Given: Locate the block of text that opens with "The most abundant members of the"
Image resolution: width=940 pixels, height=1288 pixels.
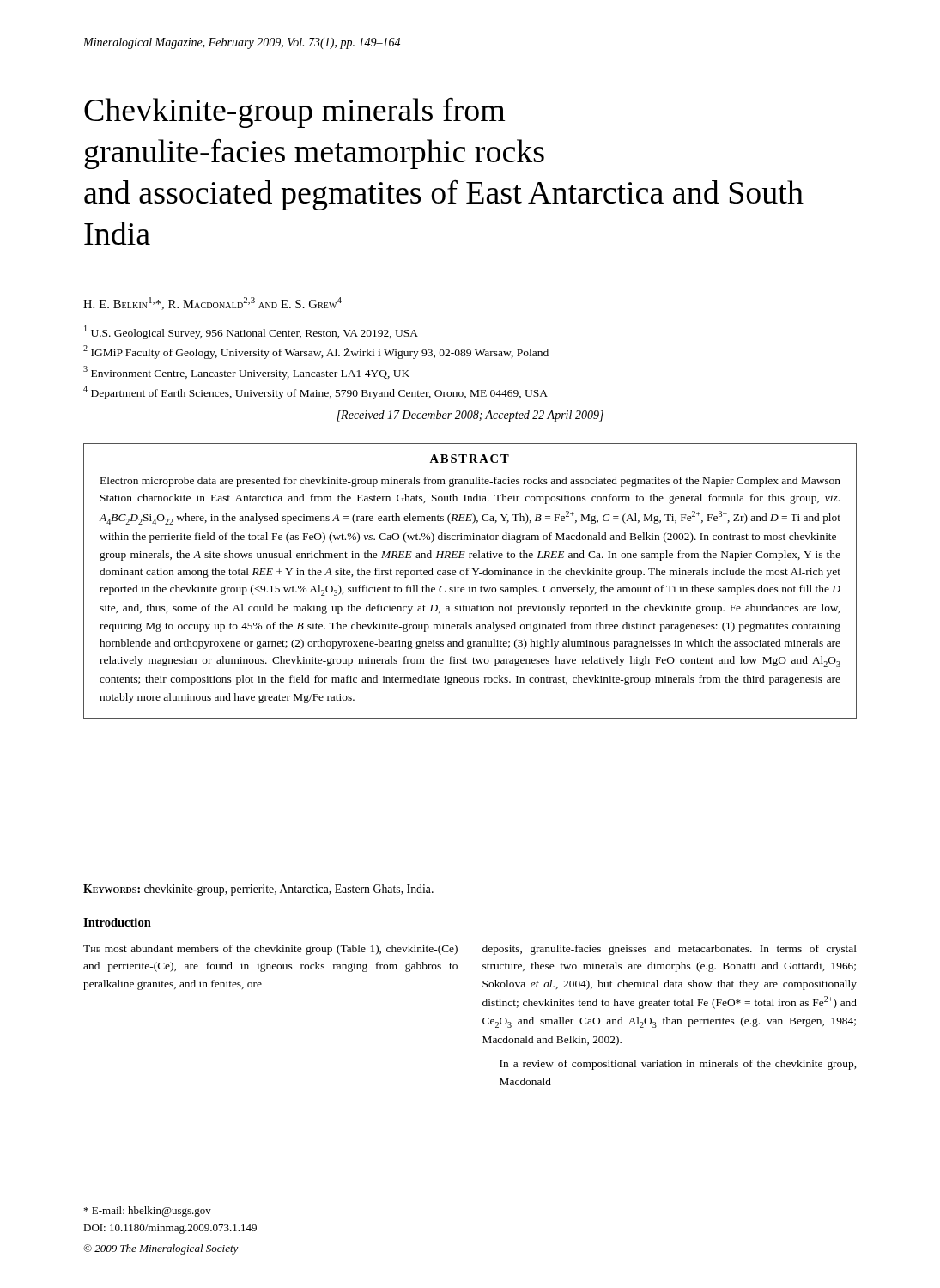Looking at the screenshot, I should click(271, 967).
